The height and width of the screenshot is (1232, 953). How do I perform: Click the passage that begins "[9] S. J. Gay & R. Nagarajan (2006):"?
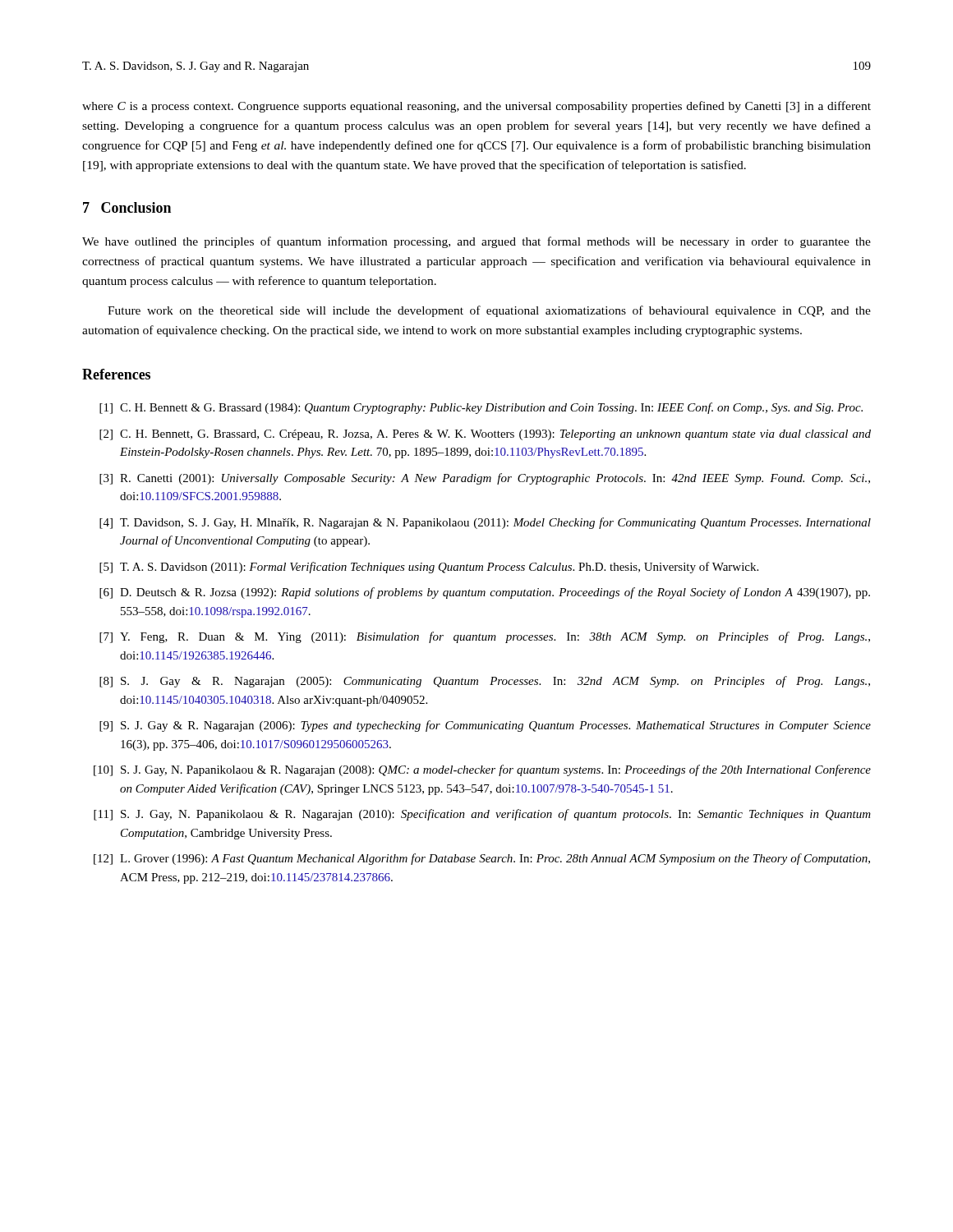tap(476, 735)
